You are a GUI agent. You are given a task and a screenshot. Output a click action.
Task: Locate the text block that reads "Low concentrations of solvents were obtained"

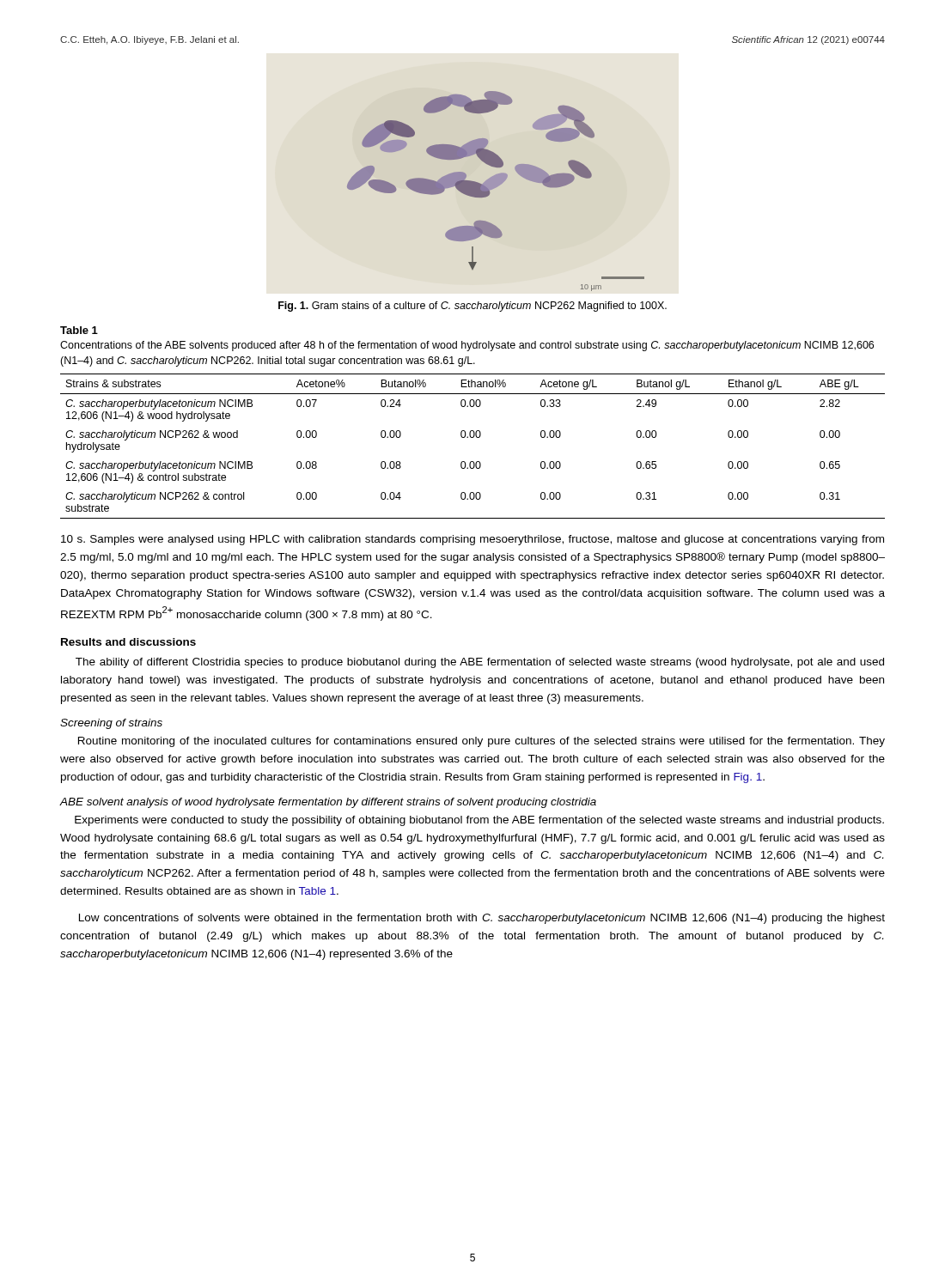[x=472, y=936]
